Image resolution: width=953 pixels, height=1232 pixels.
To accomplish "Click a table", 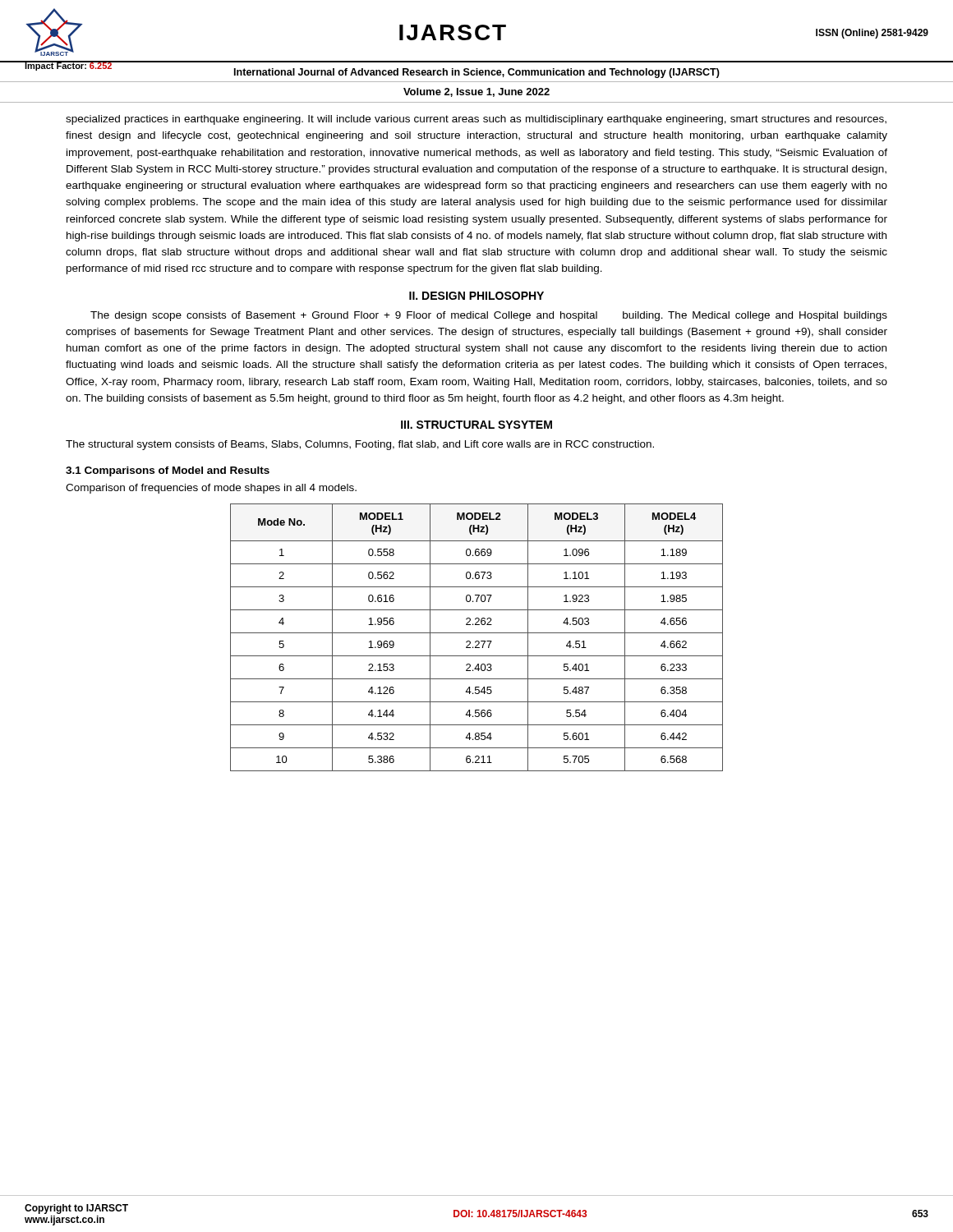I will [x=476, y=637].
